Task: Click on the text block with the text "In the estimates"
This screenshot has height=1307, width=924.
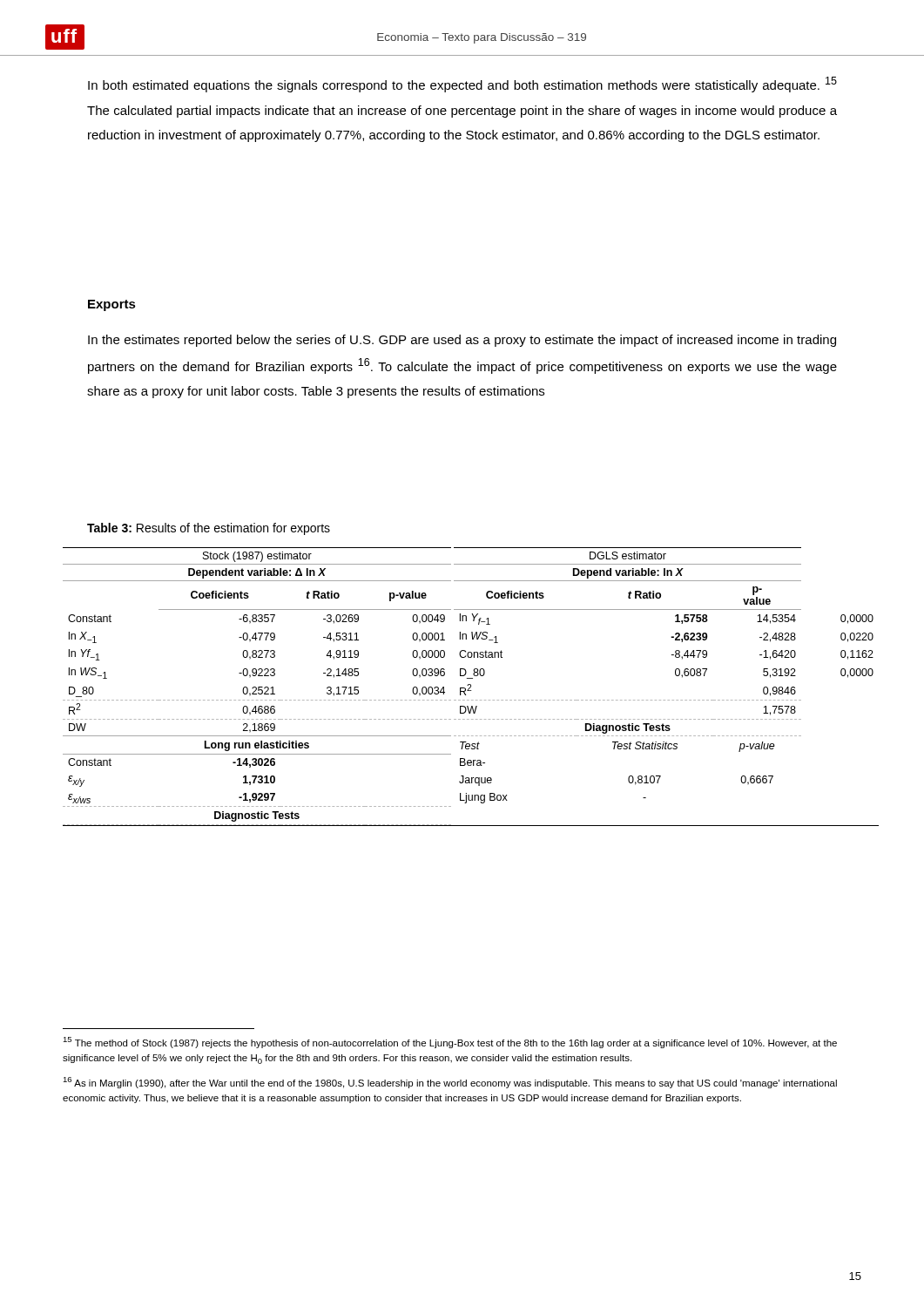Action: click(462, 365)
